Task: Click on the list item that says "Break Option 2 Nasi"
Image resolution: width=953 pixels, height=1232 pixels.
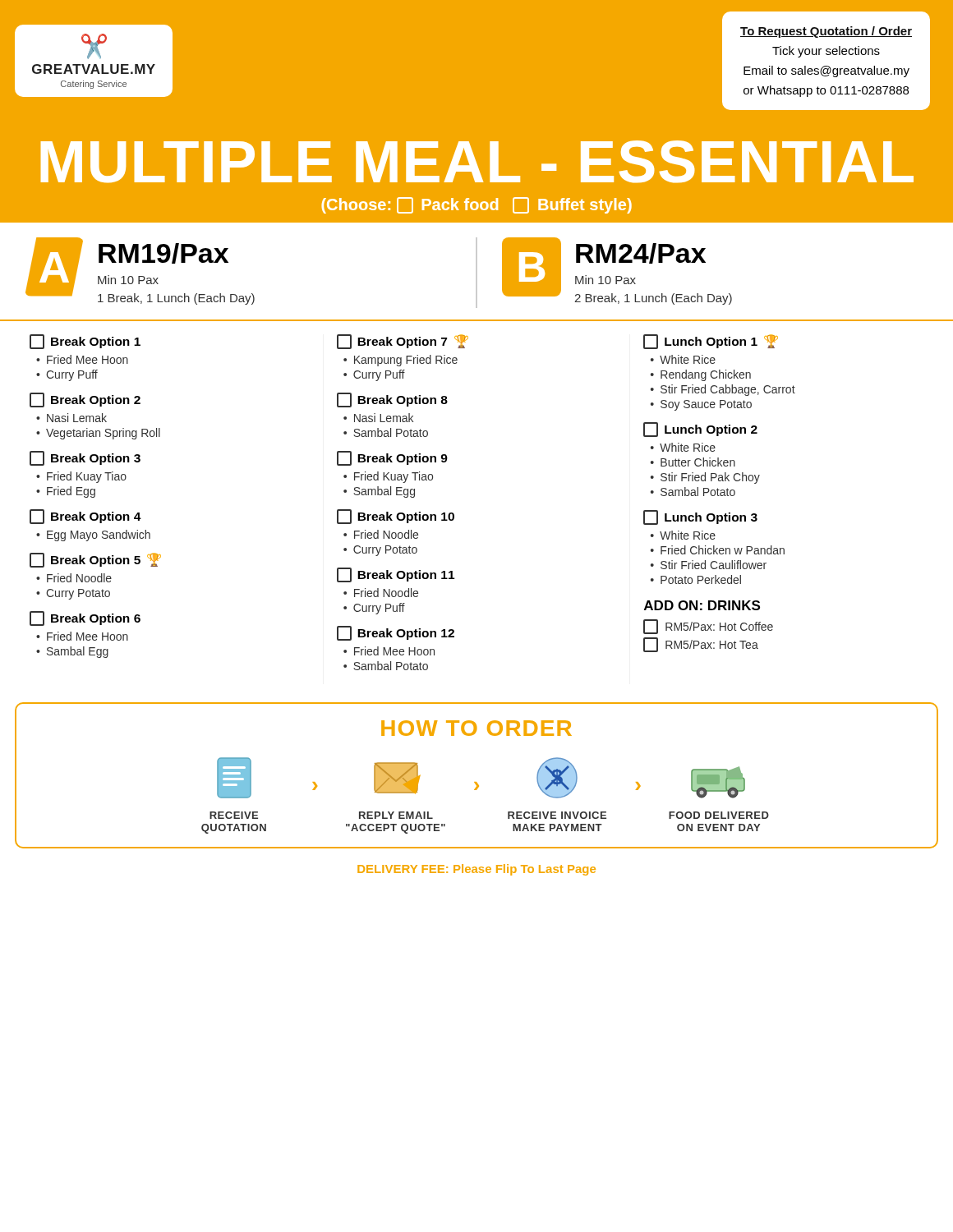Action: 85,400
